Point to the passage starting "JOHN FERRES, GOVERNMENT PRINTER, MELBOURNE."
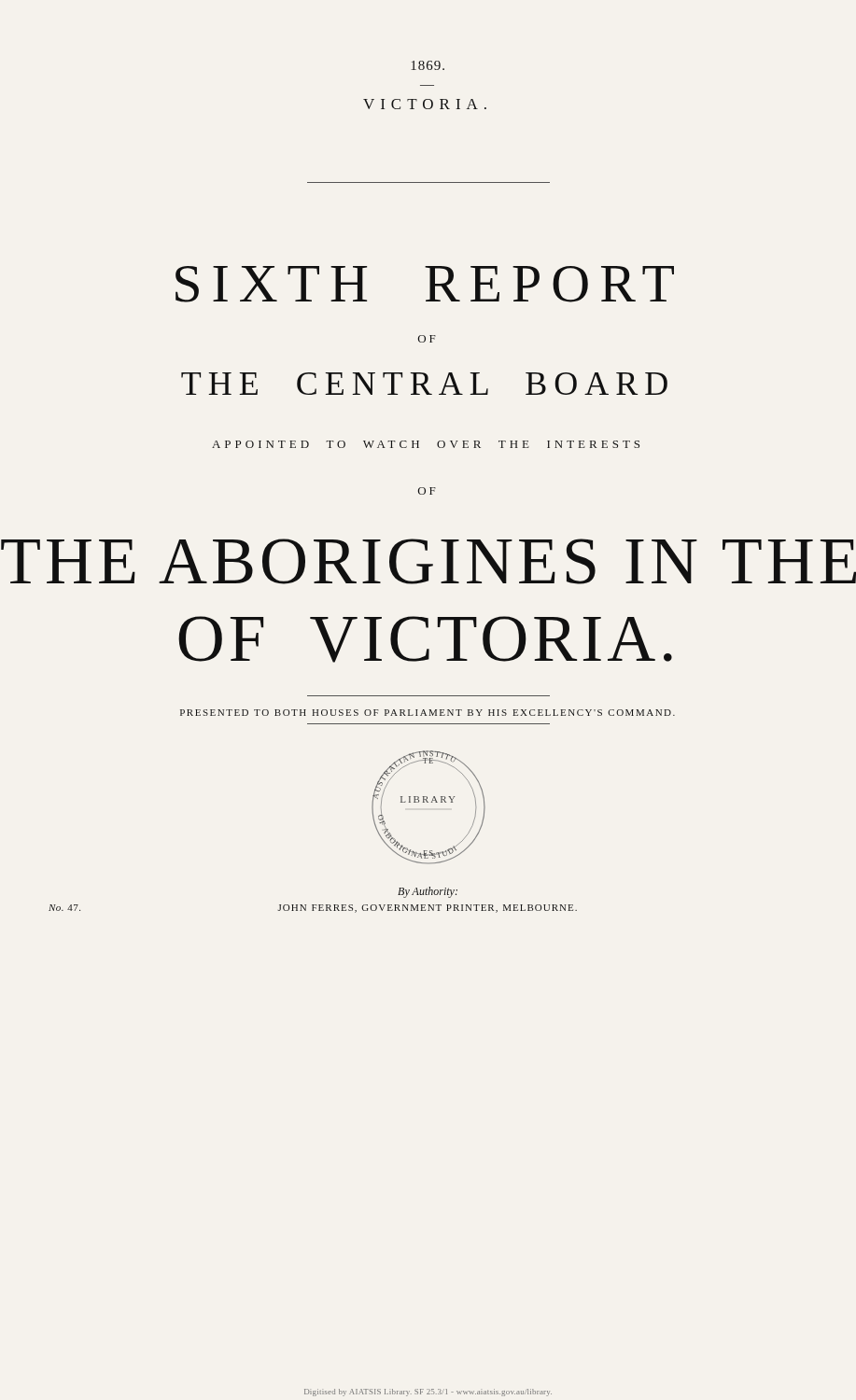Viewport: 856px width, 1400px height. tap(428, 907)
